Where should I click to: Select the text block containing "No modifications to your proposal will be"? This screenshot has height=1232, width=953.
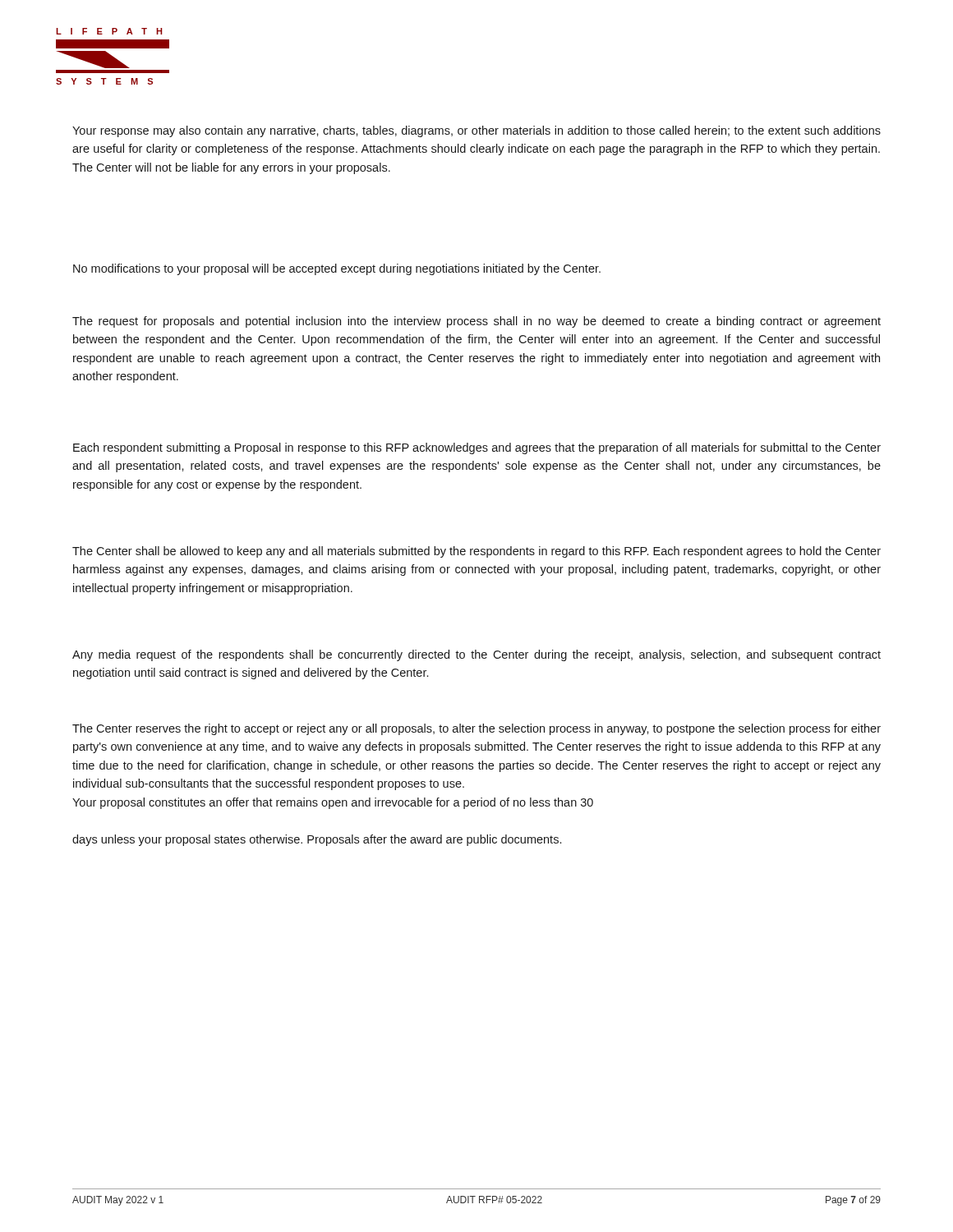[x=337, y=269]
